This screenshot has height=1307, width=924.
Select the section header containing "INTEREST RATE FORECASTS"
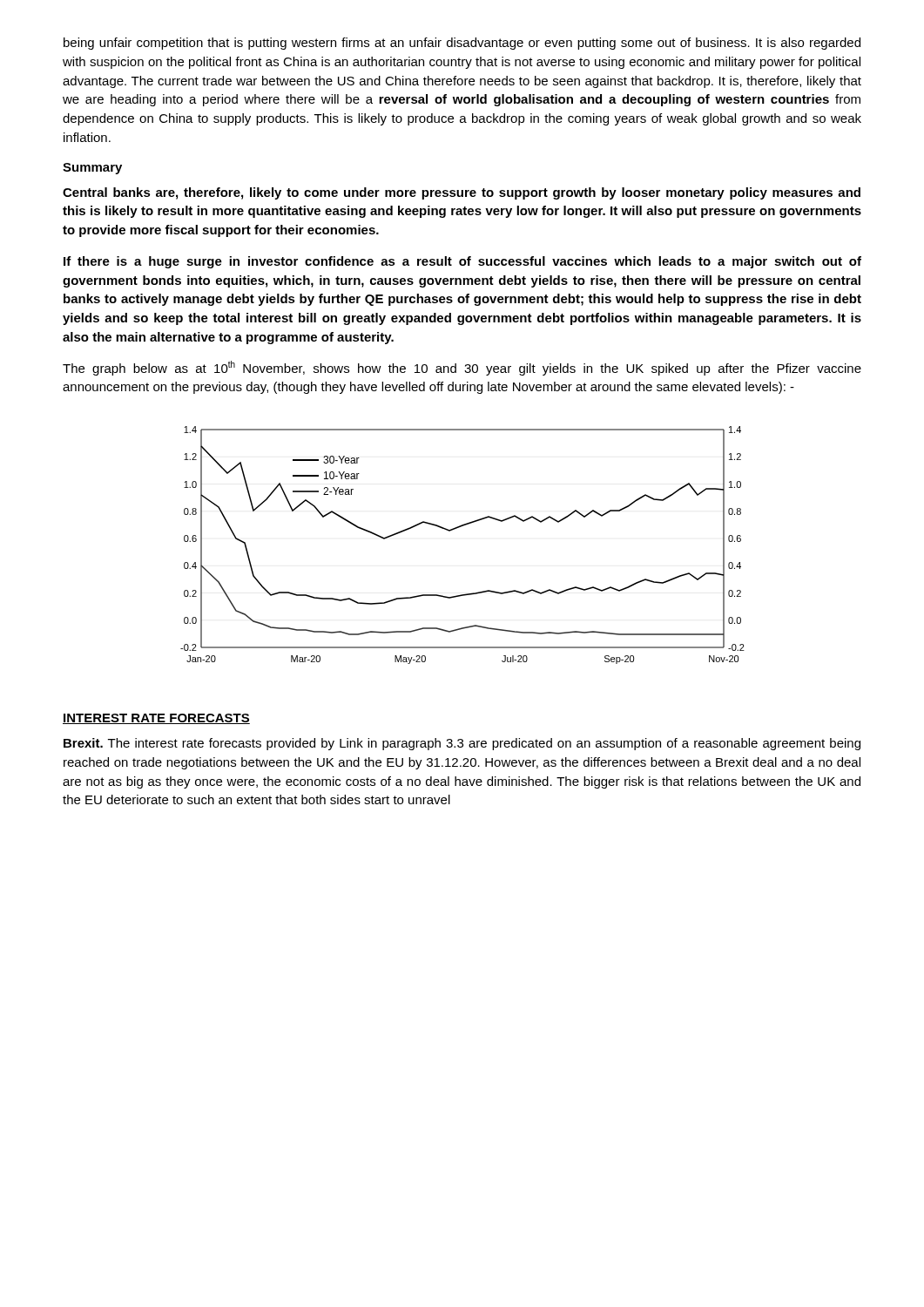tap(156, 718)
